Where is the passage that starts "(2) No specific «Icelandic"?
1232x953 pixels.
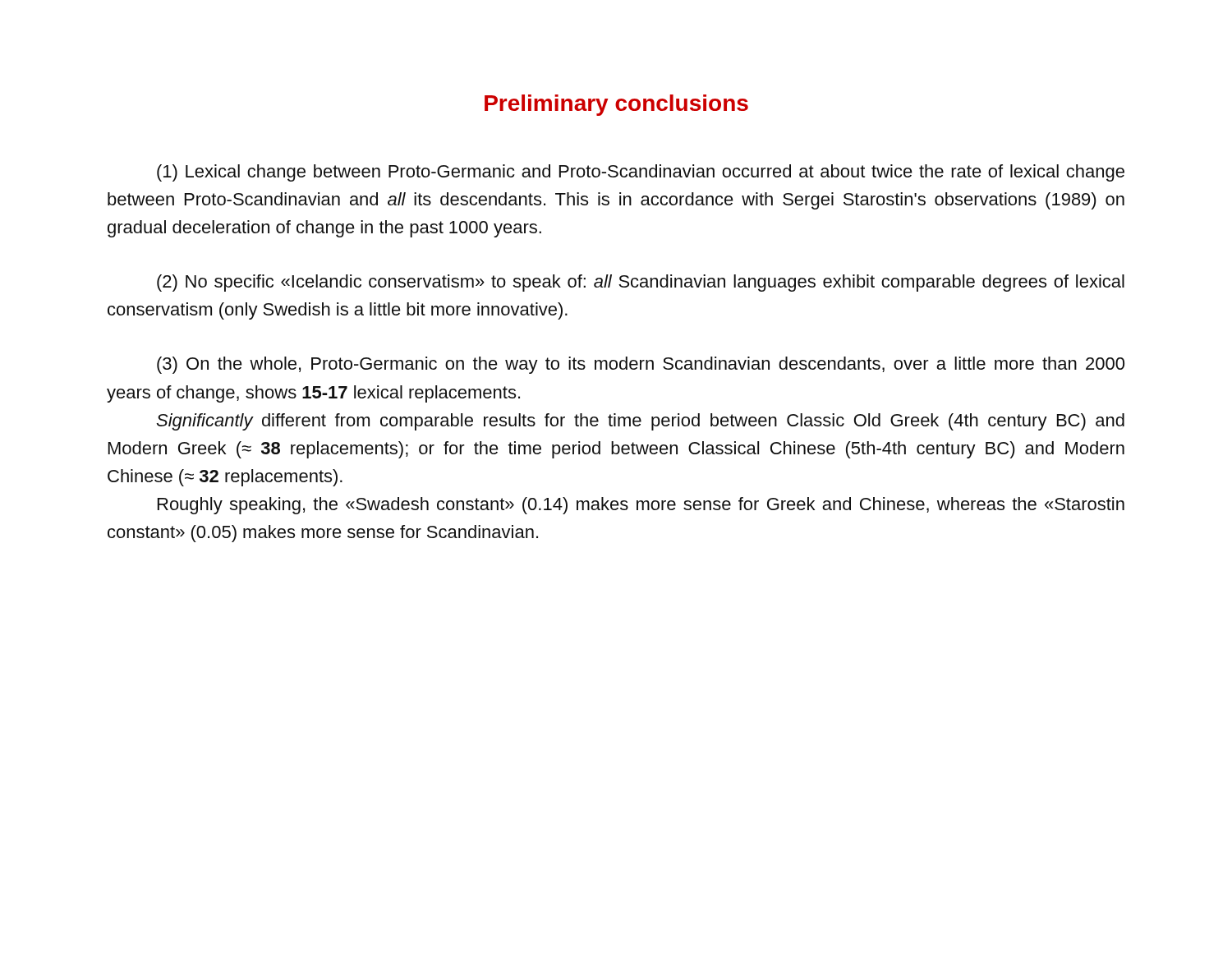[616, 296]
